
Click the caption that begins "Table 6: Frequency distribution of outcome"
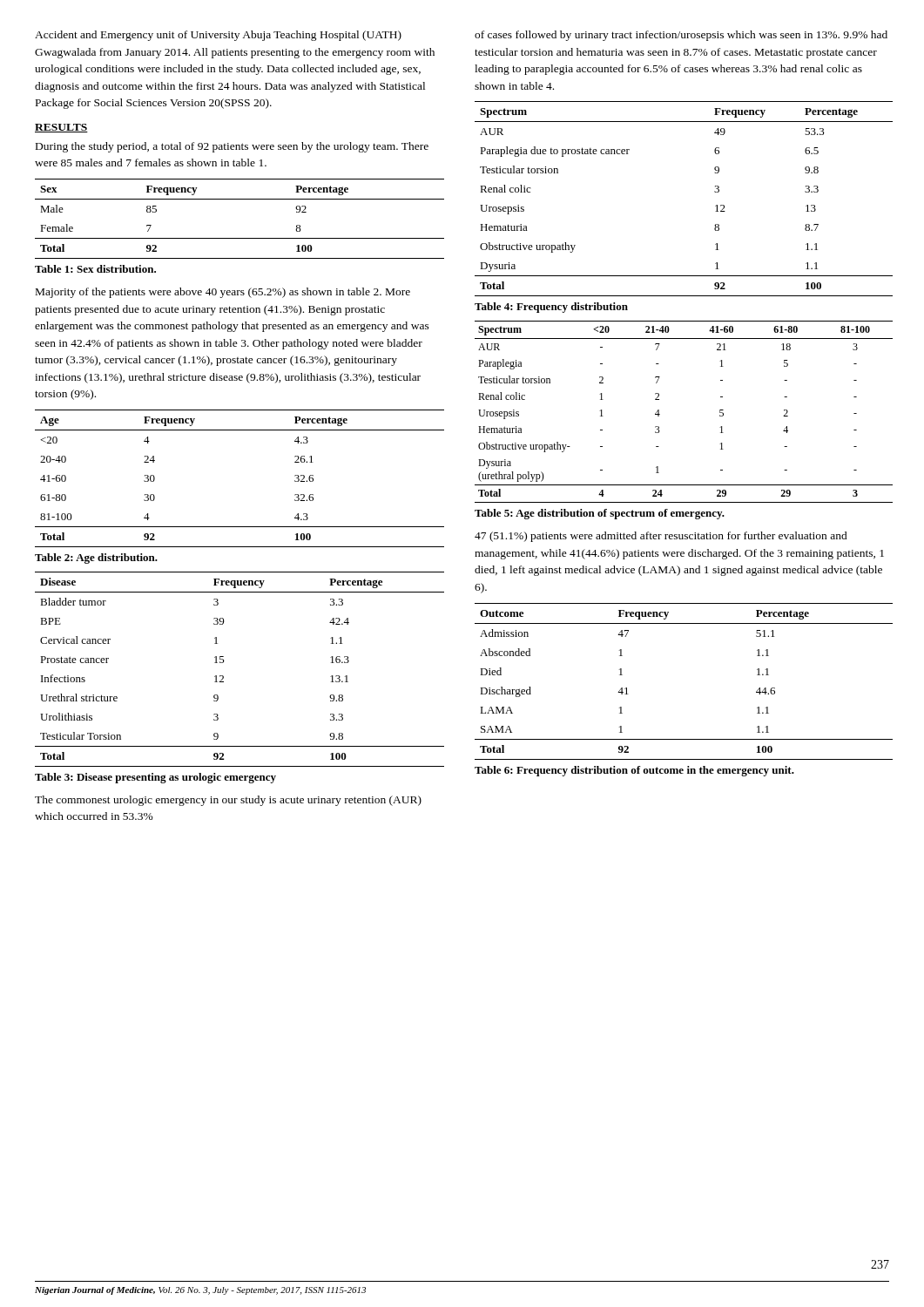634,769
